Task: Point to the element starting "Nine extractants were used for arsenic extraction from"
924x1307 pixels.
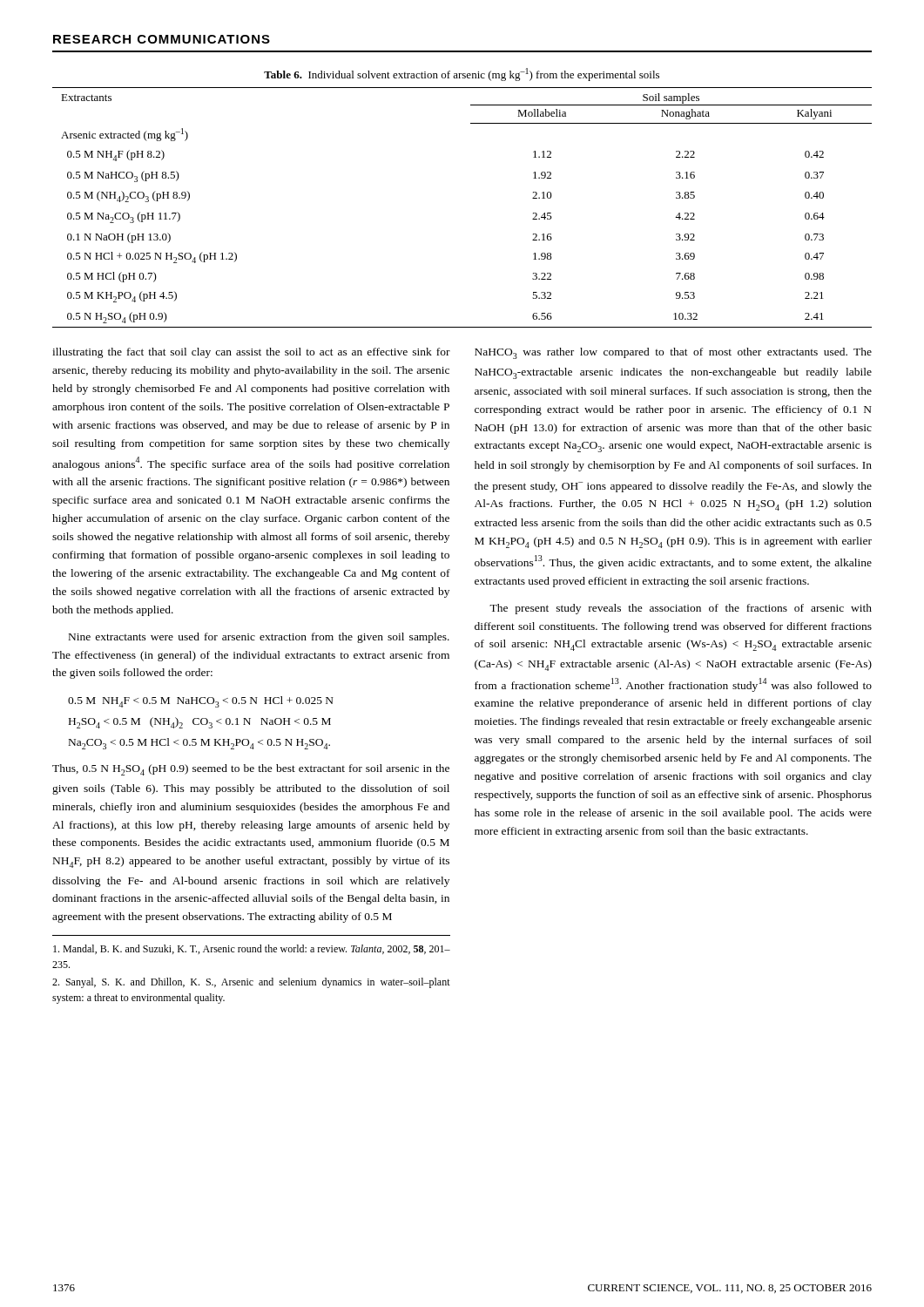Action: pos(251,655)
